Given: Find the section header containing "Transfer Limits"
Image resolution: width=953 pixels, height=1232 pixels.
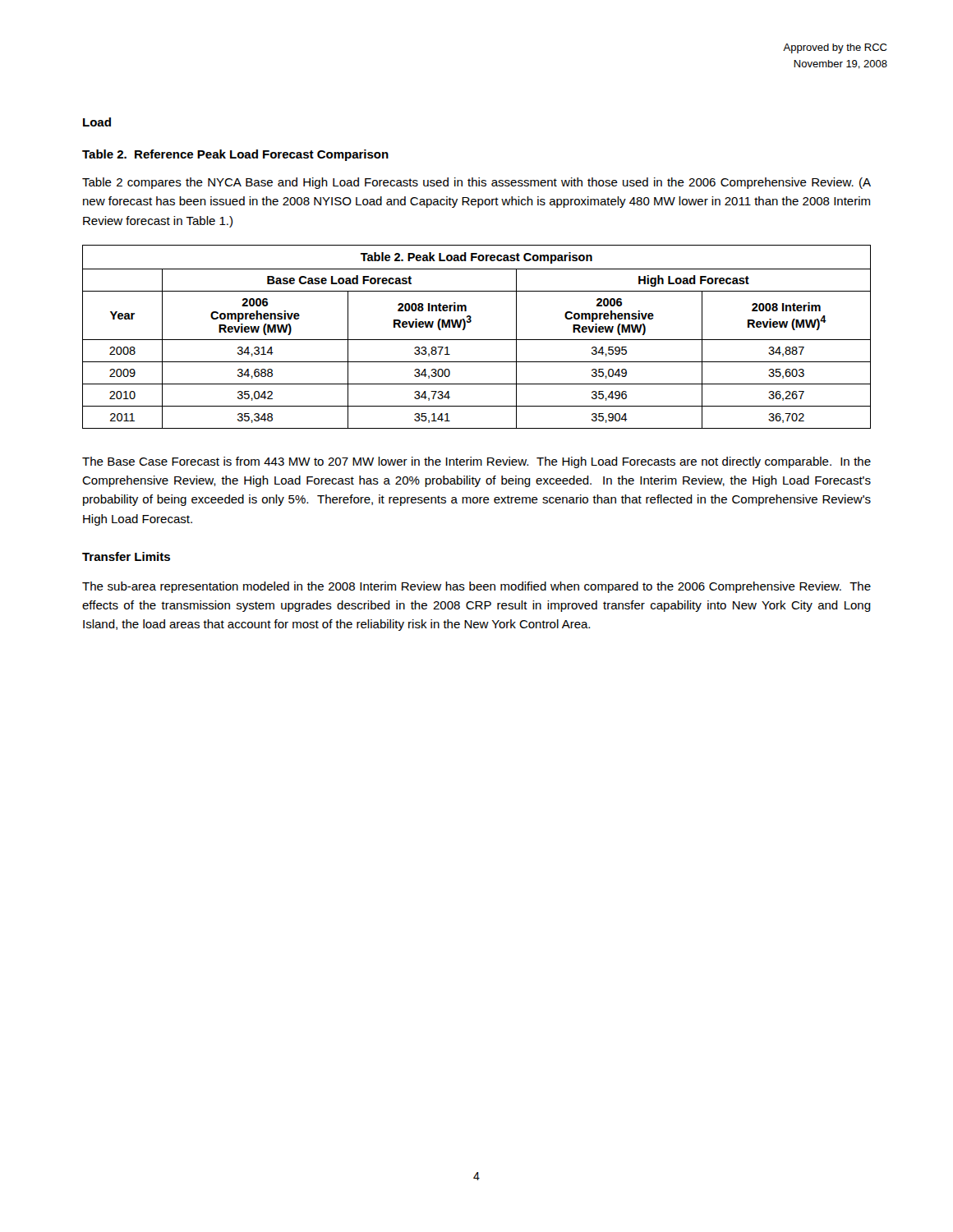Looking at the screenshot, I should 126,556.
